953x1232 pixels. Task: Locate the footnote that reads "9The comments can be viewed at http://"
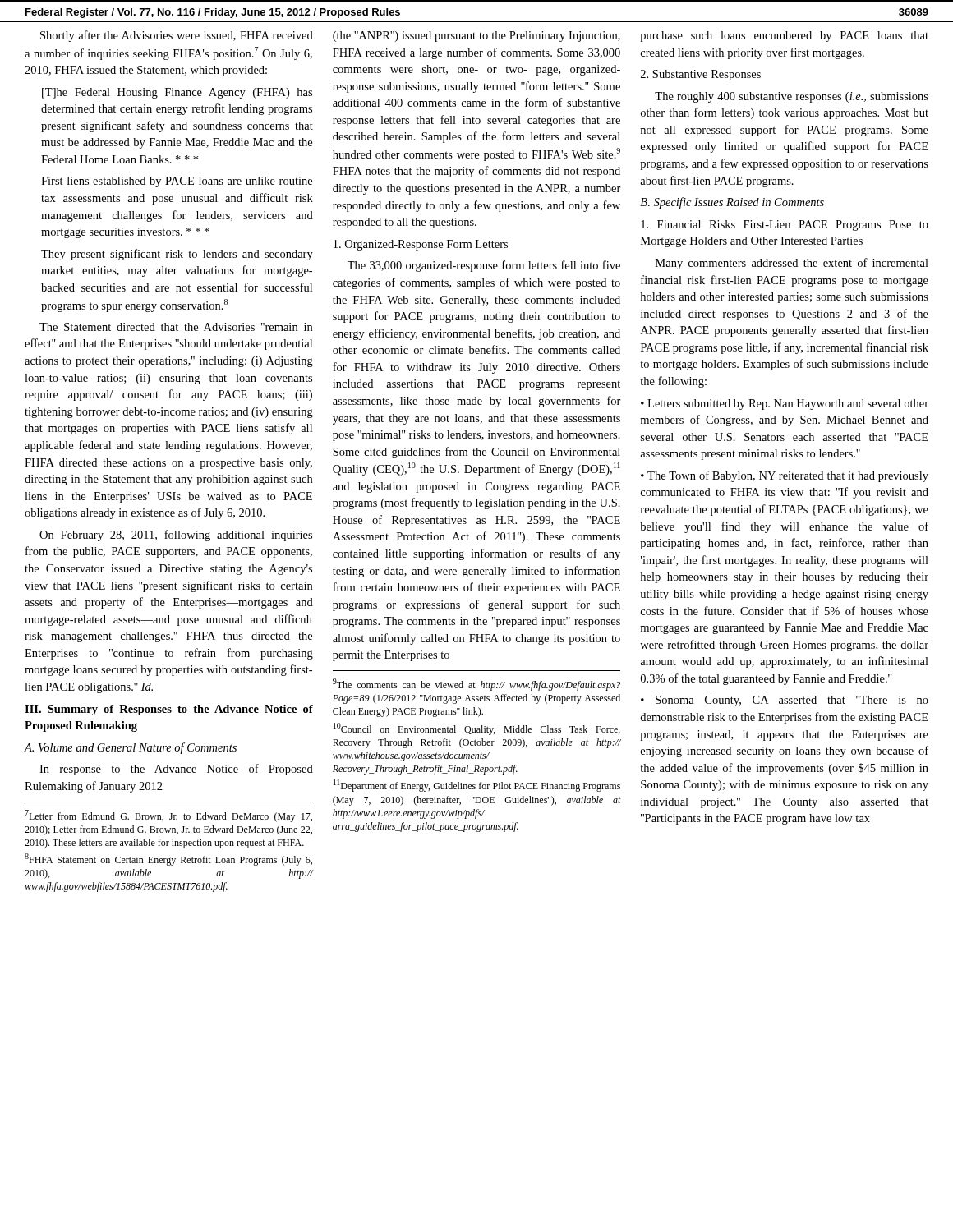[477, 752]
